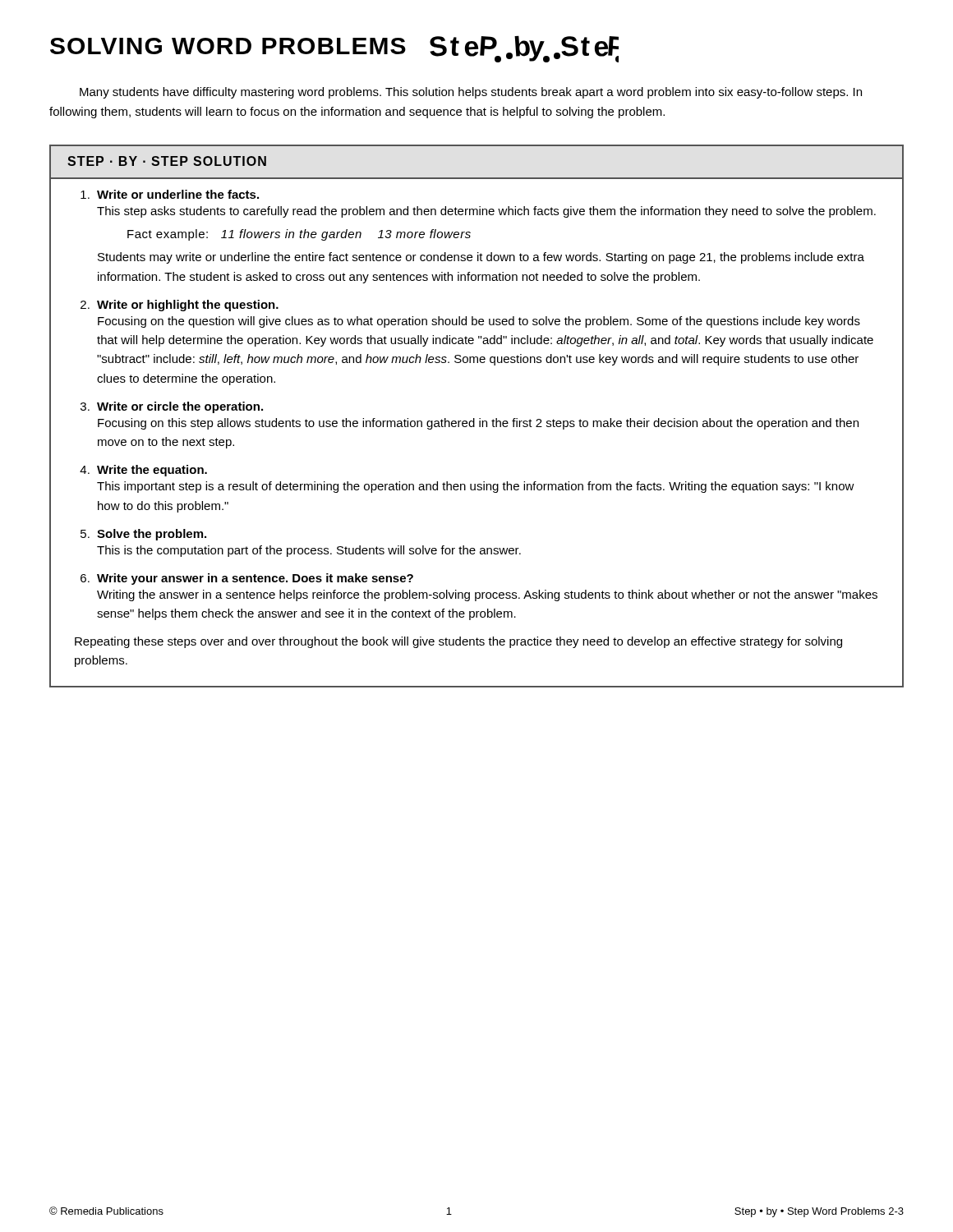This screenshot has width=953, height=1232.
Task: Find the element starting "Write or highlight"
Action: (x=485, y=341)
